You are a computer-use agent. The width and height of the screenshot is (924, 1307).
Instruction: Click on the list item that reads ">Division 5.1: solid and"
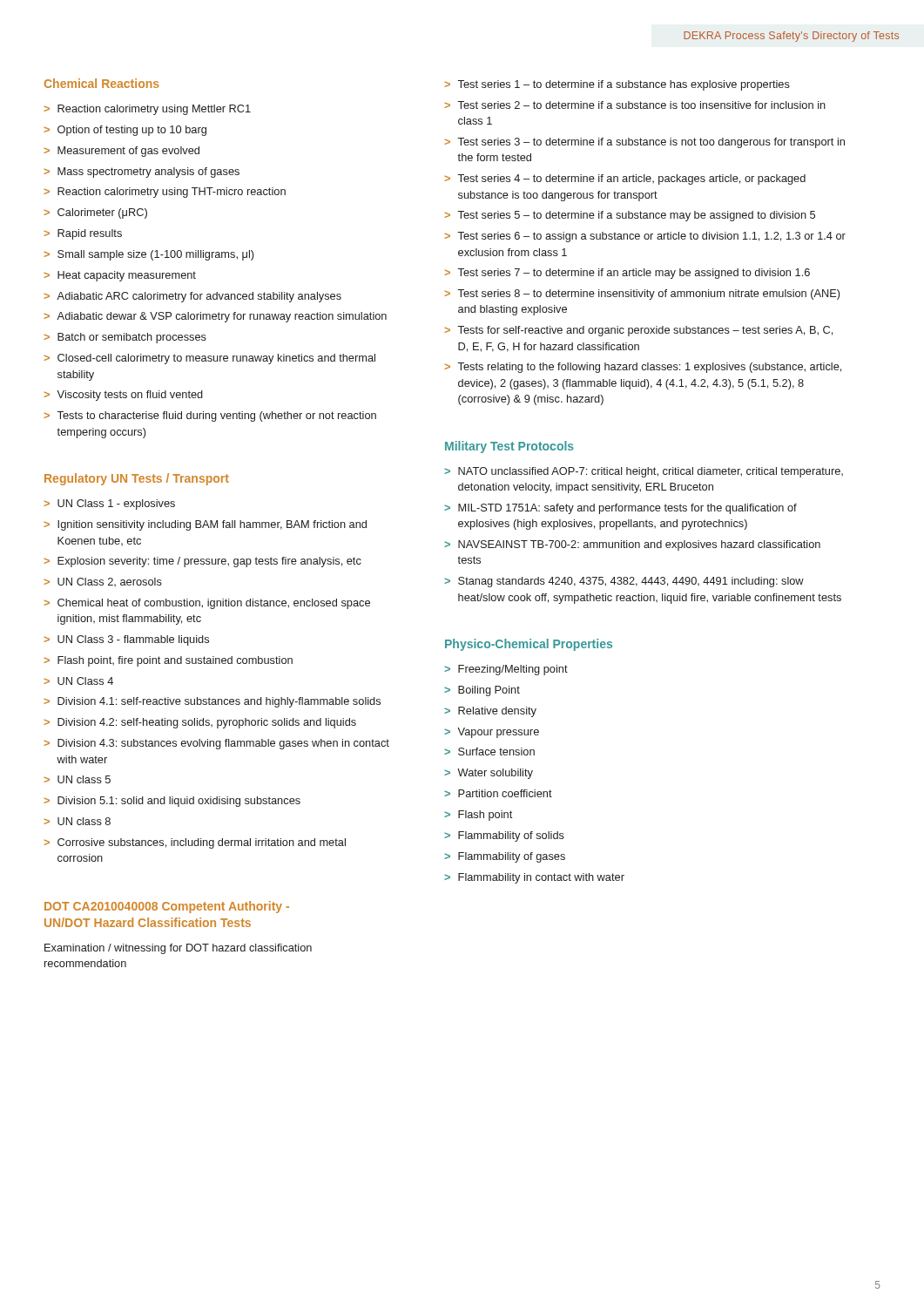172,801
